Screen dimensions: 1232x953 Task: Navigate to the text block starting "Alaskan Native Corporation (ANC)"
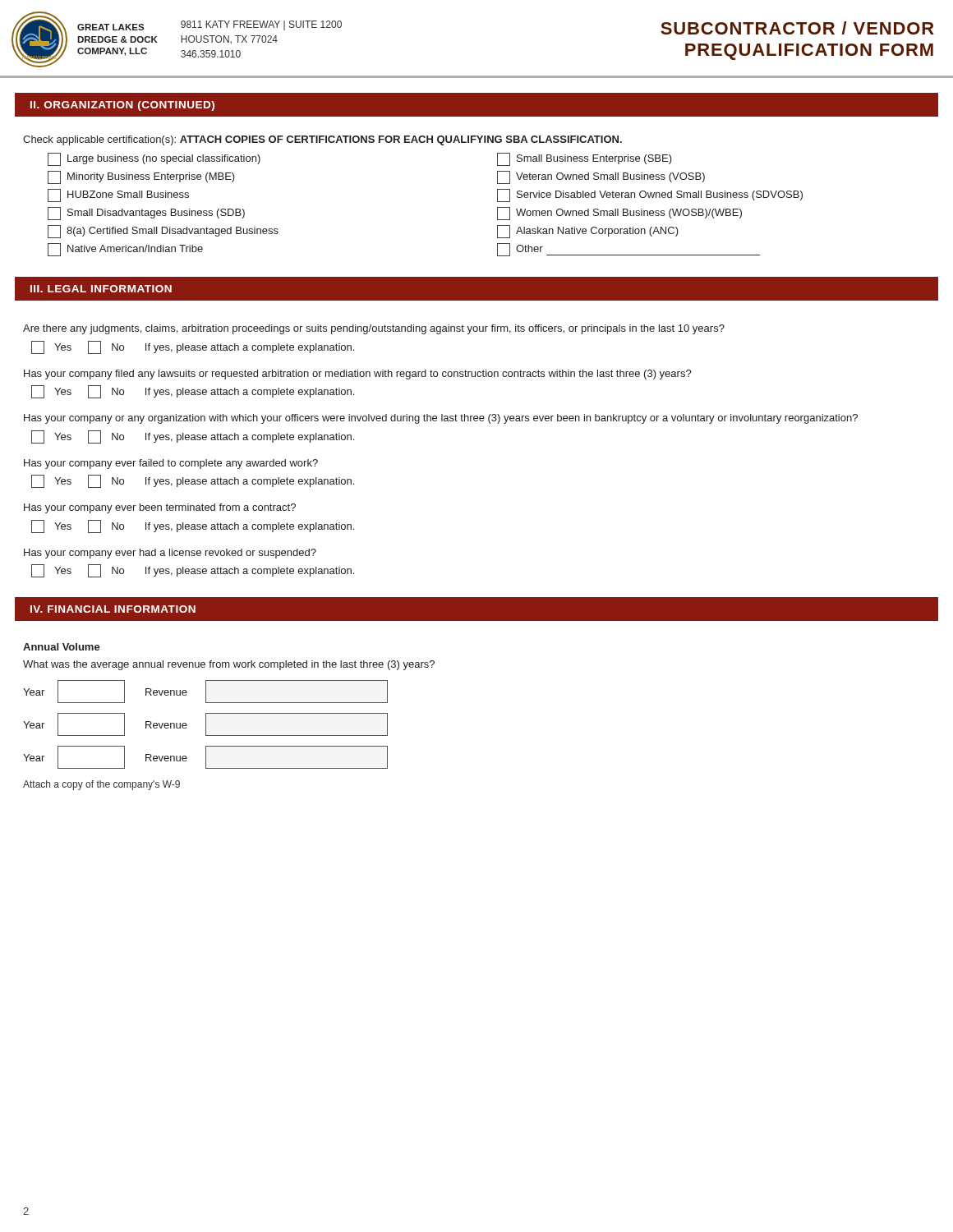588,231
